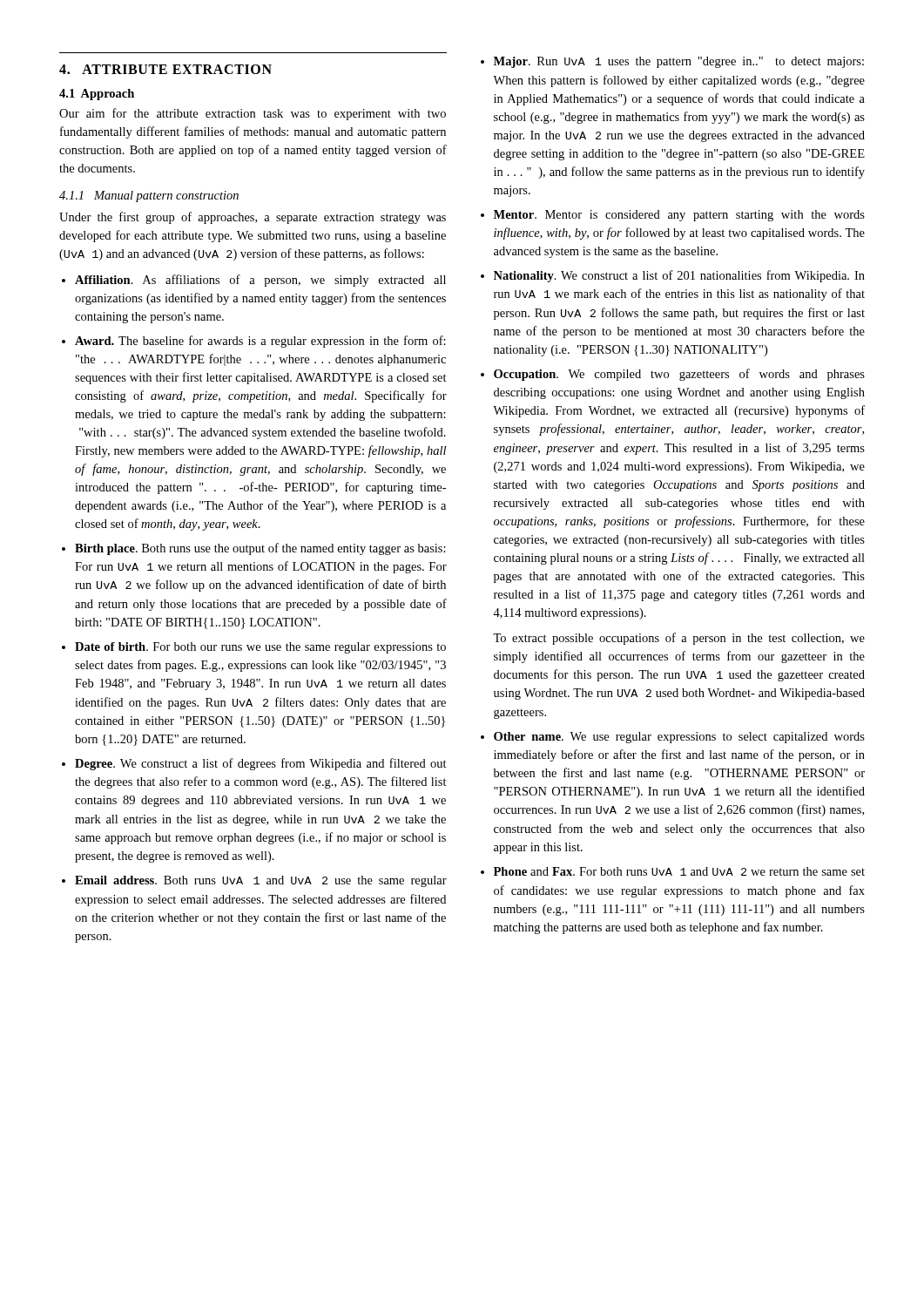Click the passage that begins "Occupation. We compiled"
Image resolution: width=924 pixels, height=1307 pixels.
[679, 544]
